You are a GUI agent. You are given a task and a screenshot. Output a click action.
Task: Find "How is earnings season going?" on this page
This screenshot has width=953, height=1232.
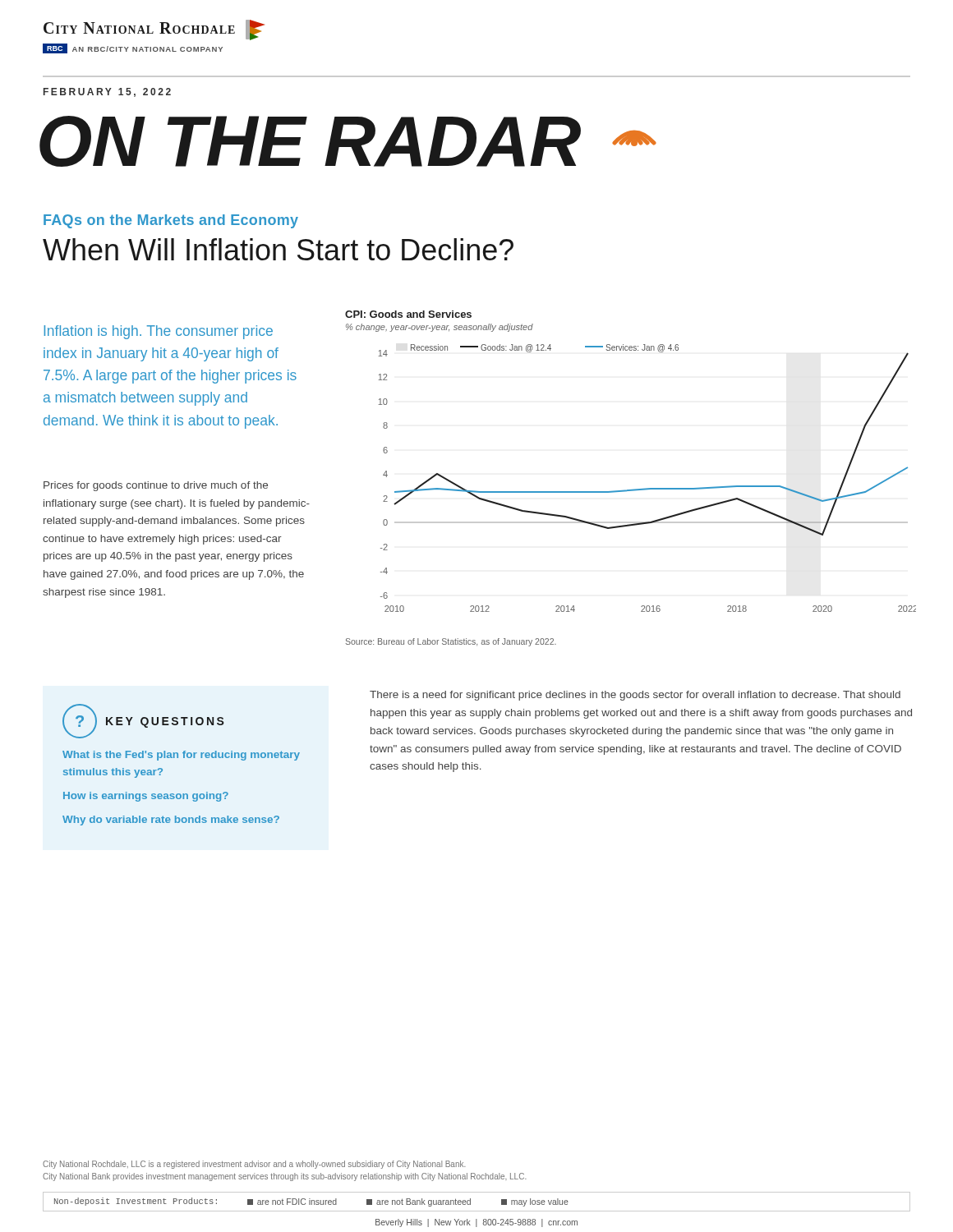(146, 795)
